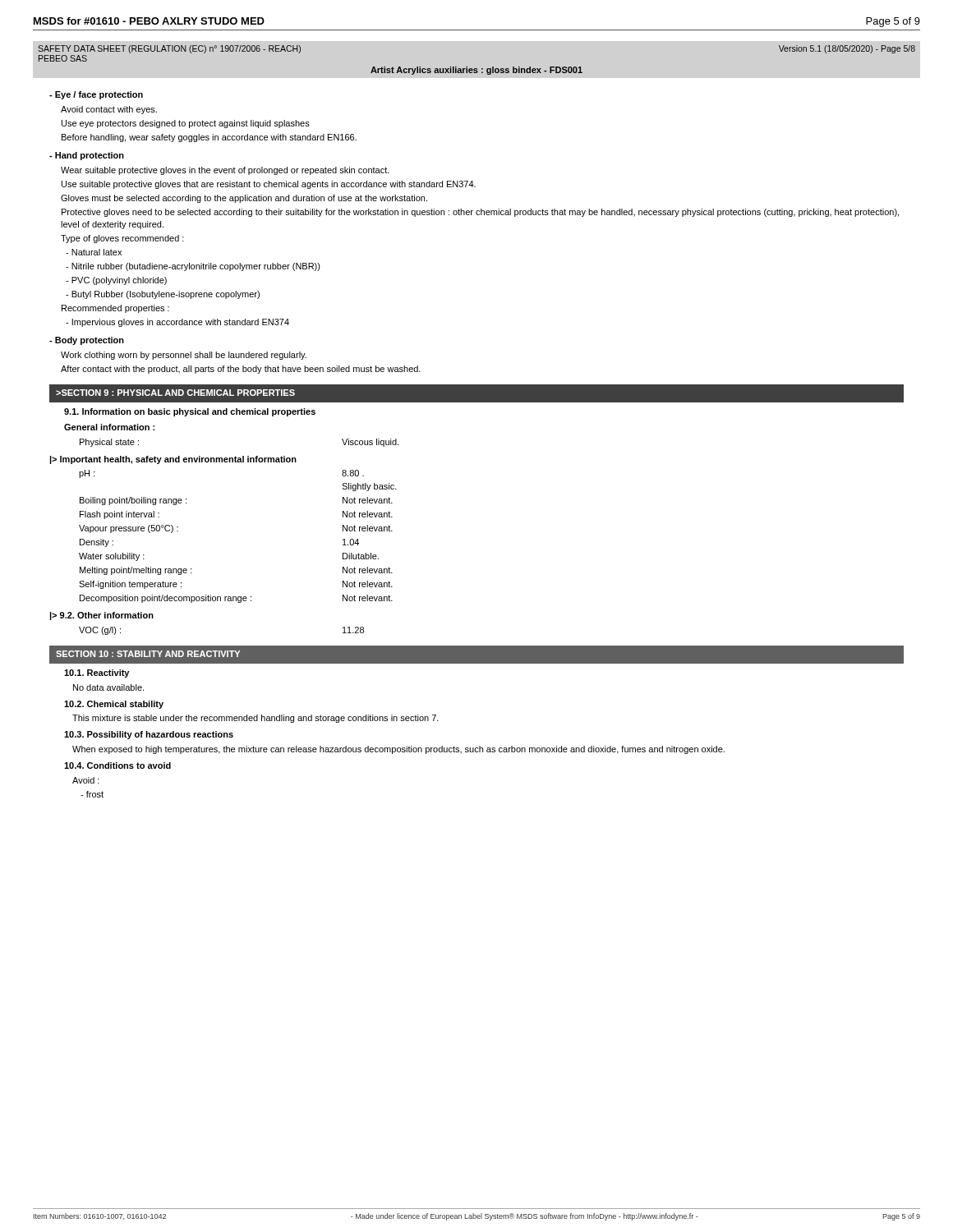This screenshot has width=953, height=1232.
Task: Locate the text "No data available."
Action: coord(108,687)
